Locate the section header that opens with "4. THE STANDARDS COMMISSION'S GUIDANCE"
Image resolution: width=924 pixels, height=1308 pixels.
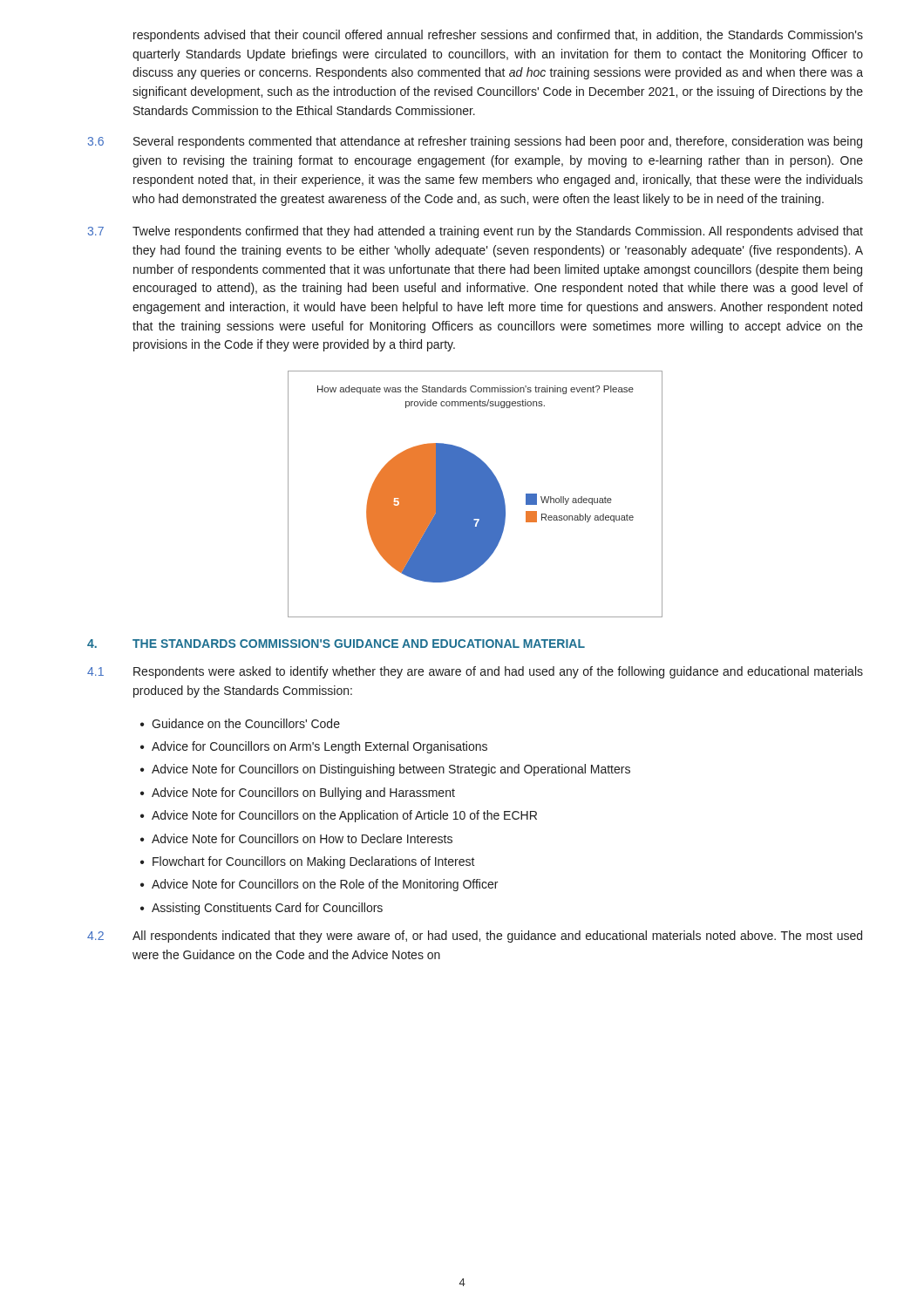[475, 644]
